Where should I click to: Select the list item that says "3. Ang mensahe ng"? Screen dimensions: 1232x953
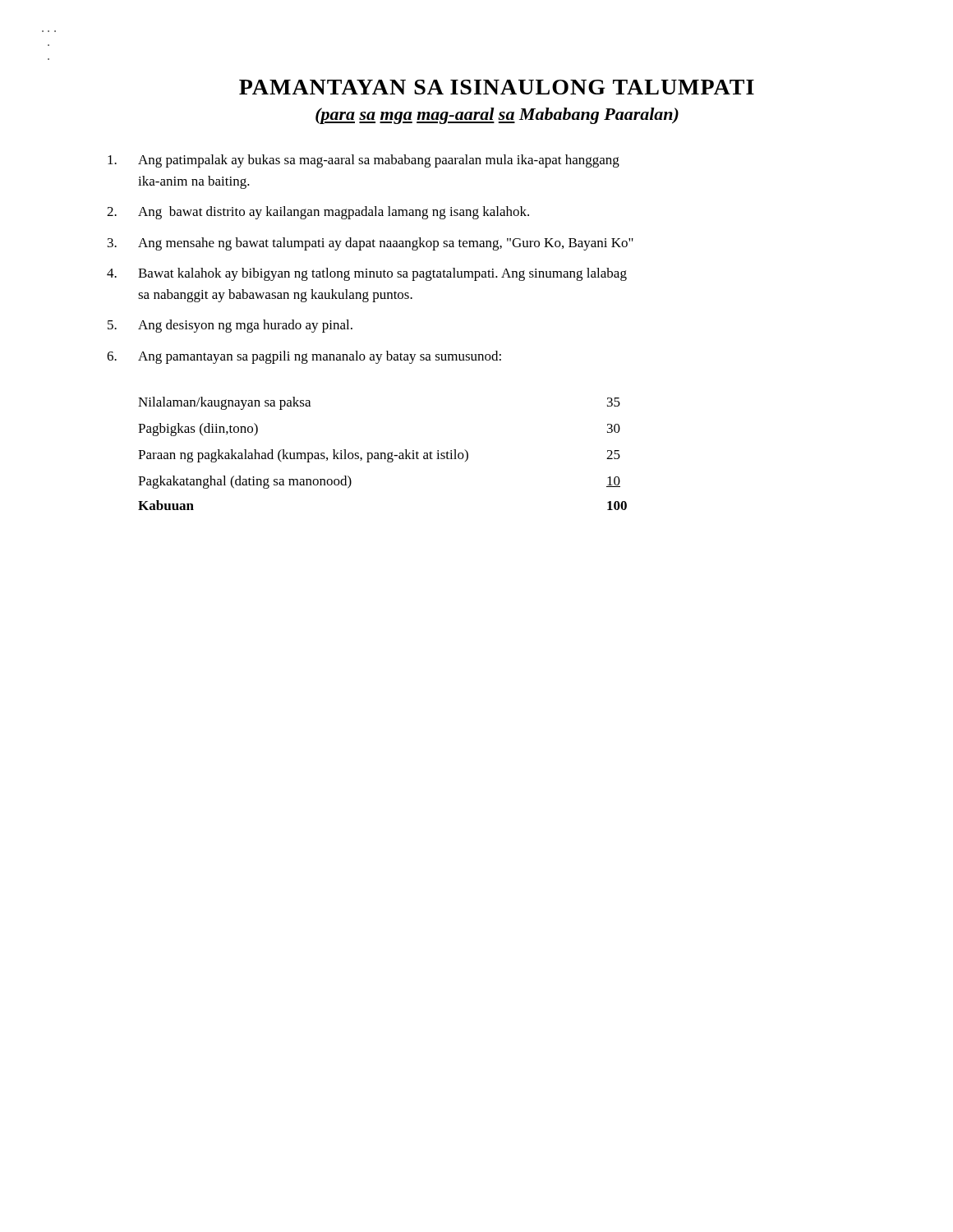[x=497, y=242]
